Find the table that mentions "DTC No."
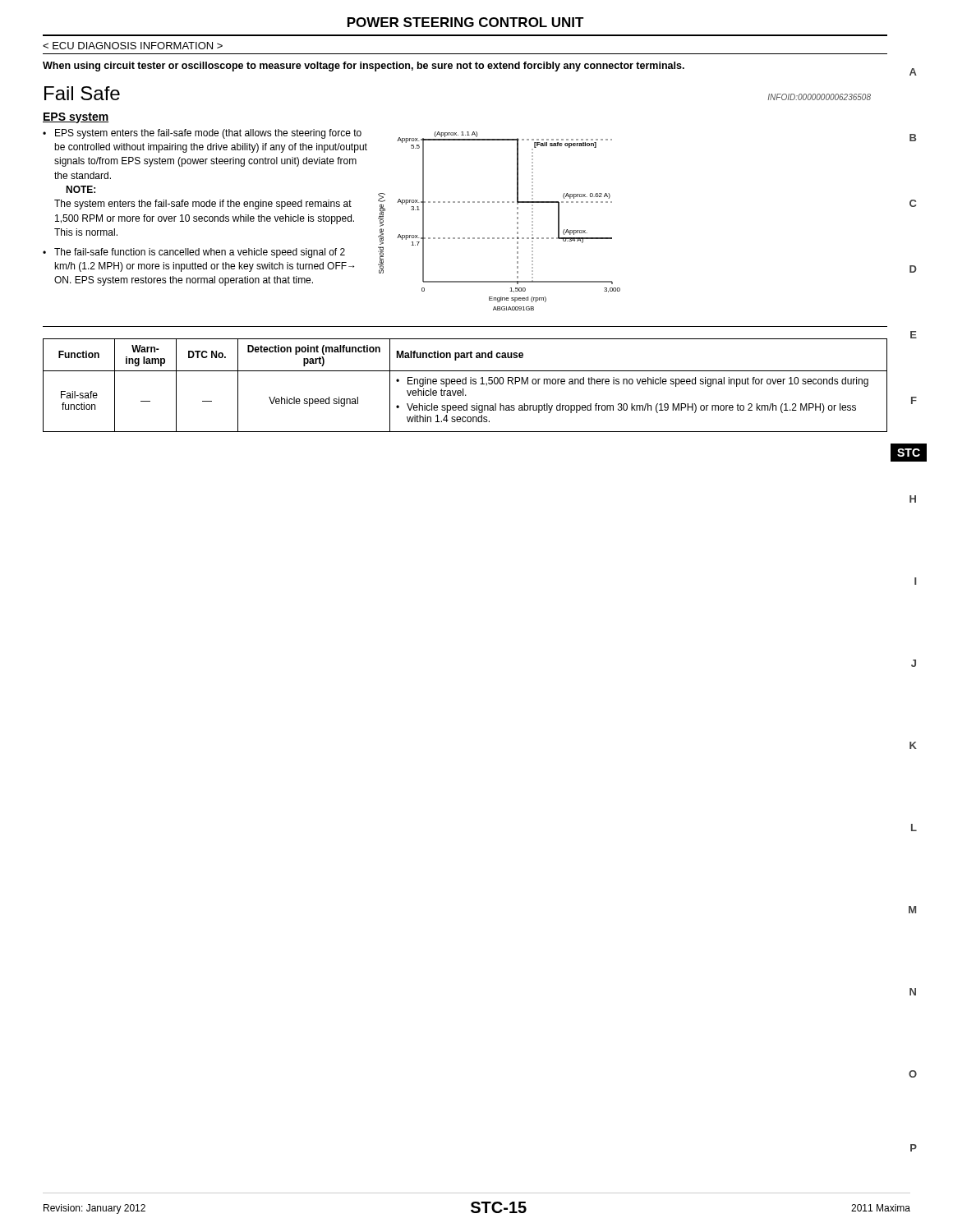The height and width of the screenshot is (1232, 953). pos(465,385)
